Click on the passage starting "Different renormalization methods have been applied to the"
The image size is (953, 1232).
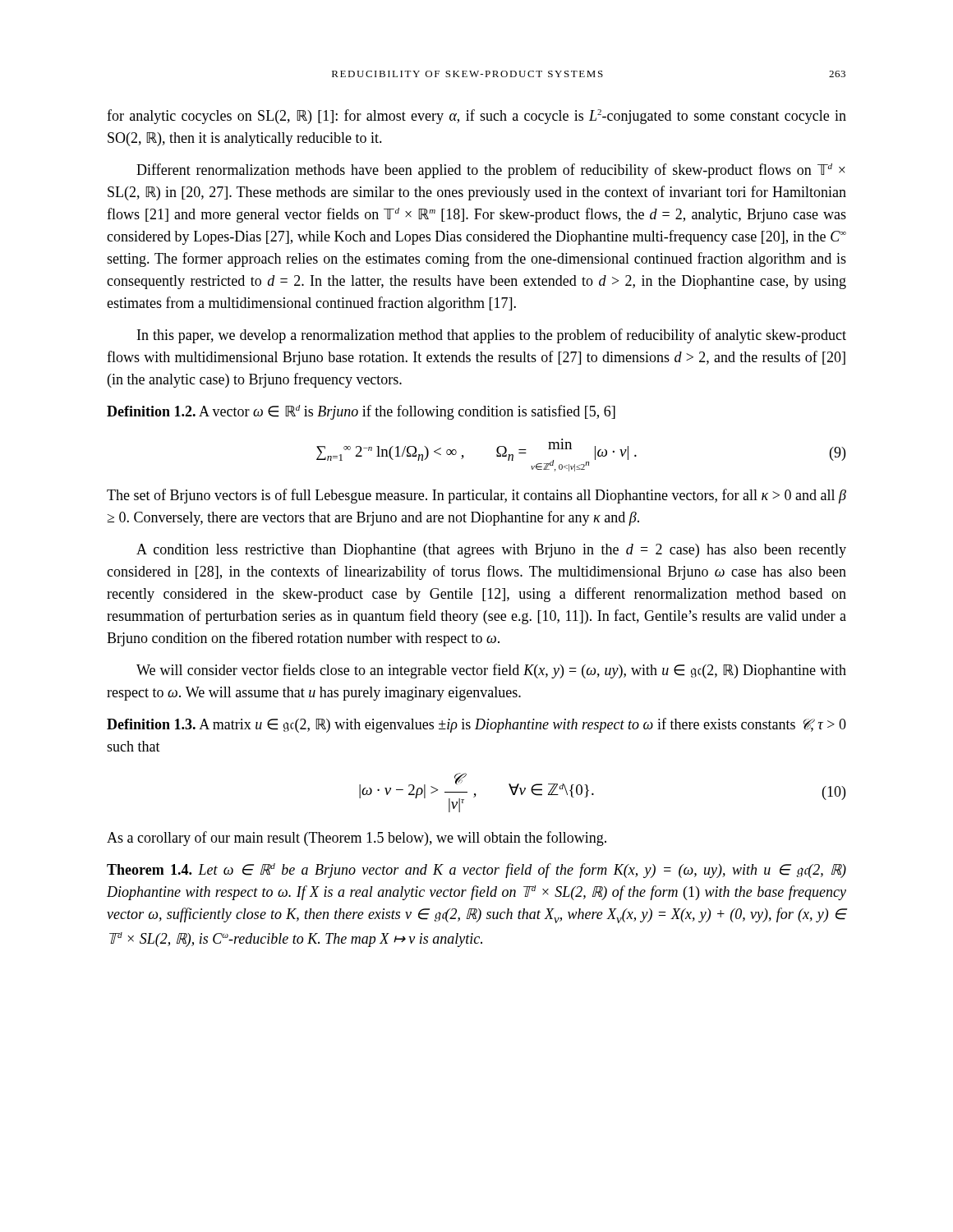pyautogui.click(x=476, y=237)
